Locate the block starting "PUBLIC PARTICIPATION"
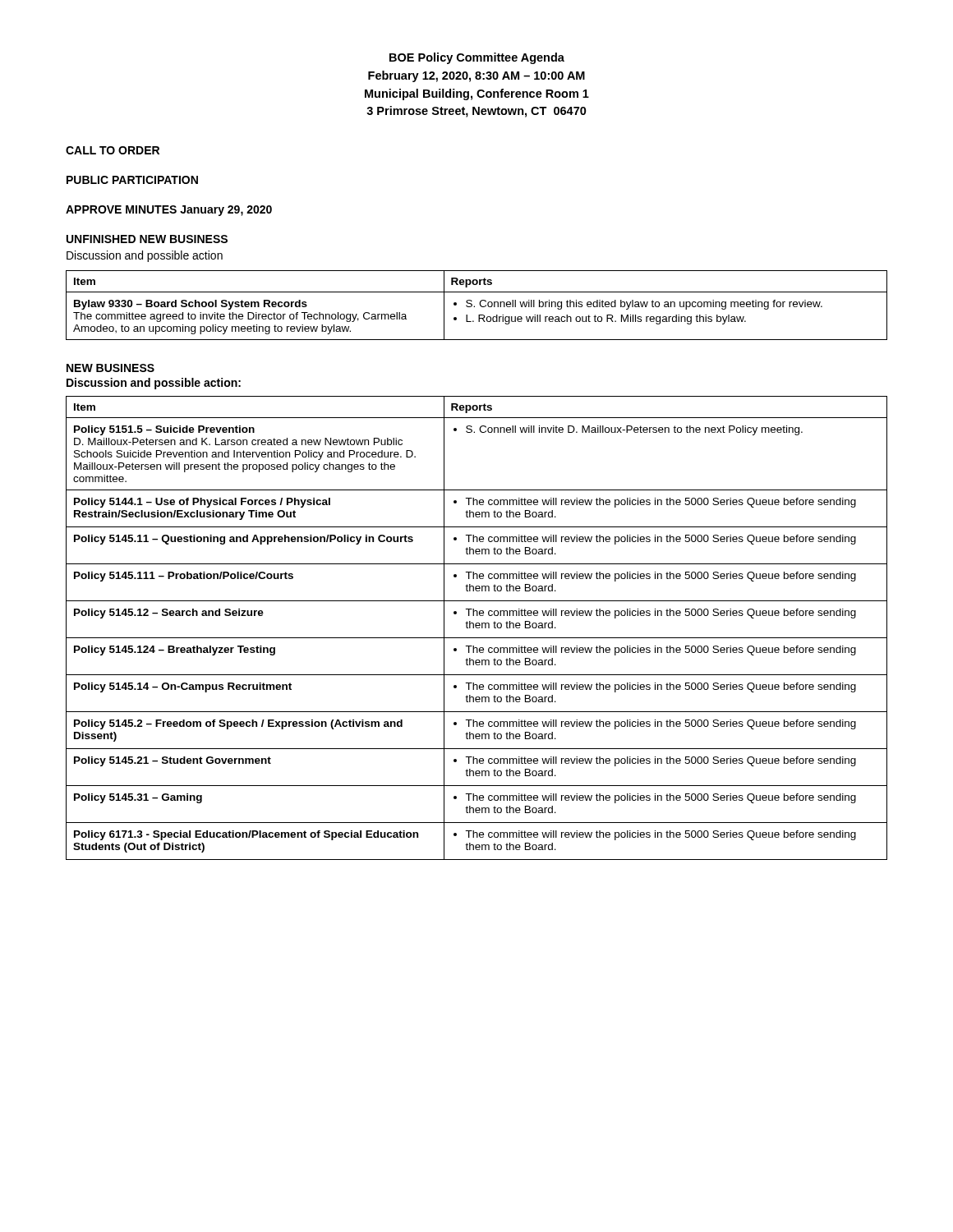 coord(132,180)
